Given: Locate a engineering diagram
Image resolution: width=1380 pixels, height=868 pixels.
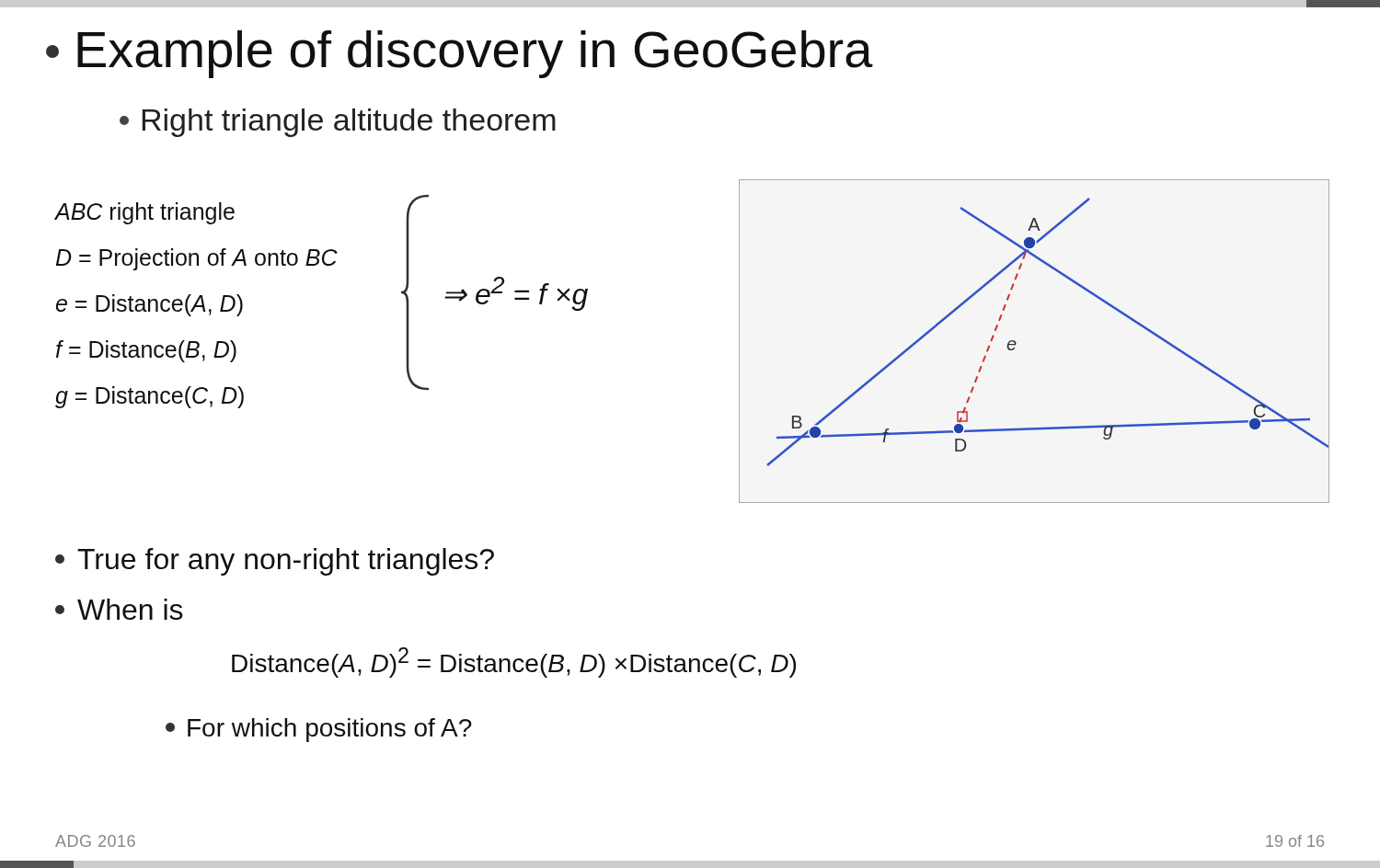Looking at the screenshot, I should (x=1034, y=341).
